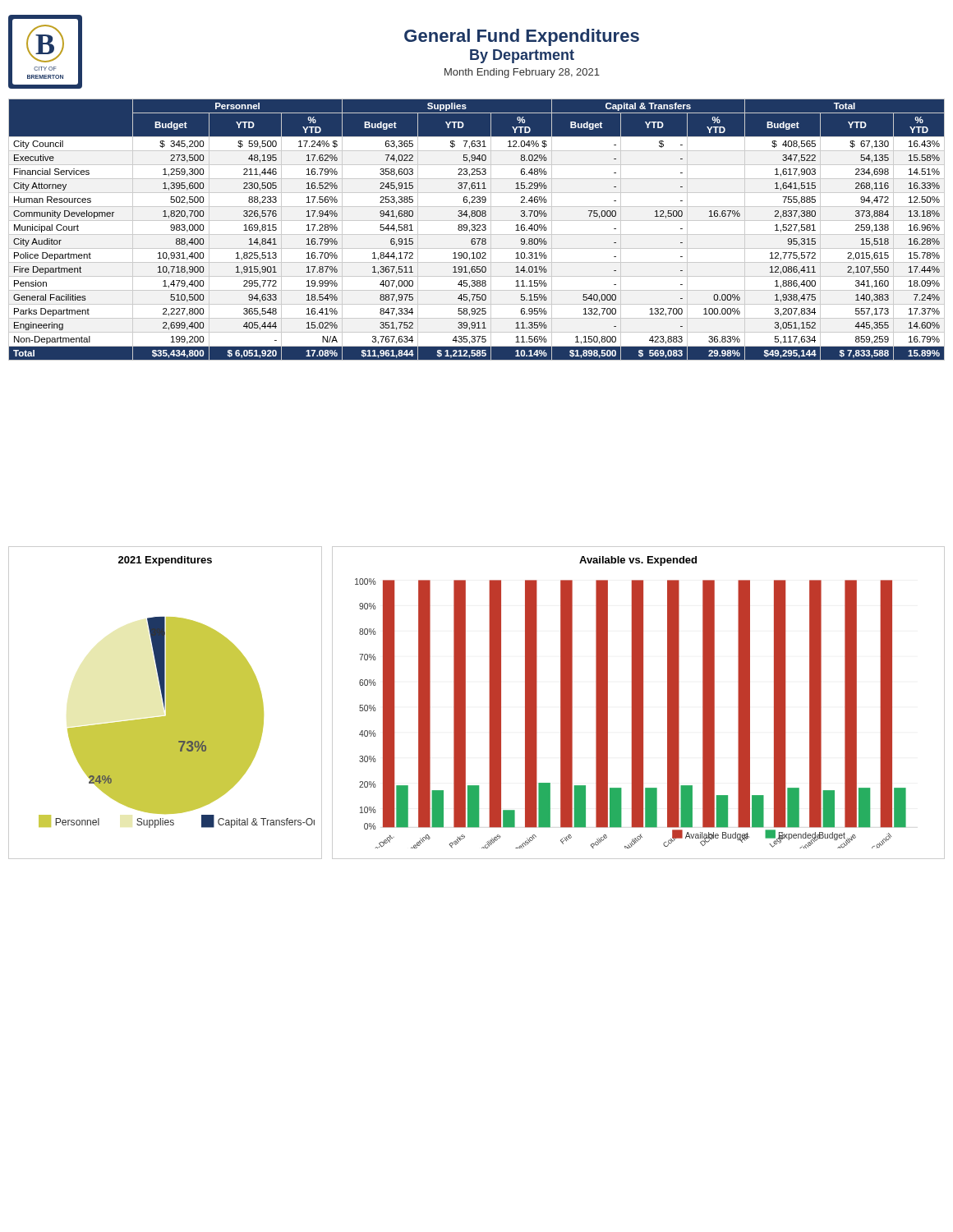Locate the pie chart

coord(165,703)
